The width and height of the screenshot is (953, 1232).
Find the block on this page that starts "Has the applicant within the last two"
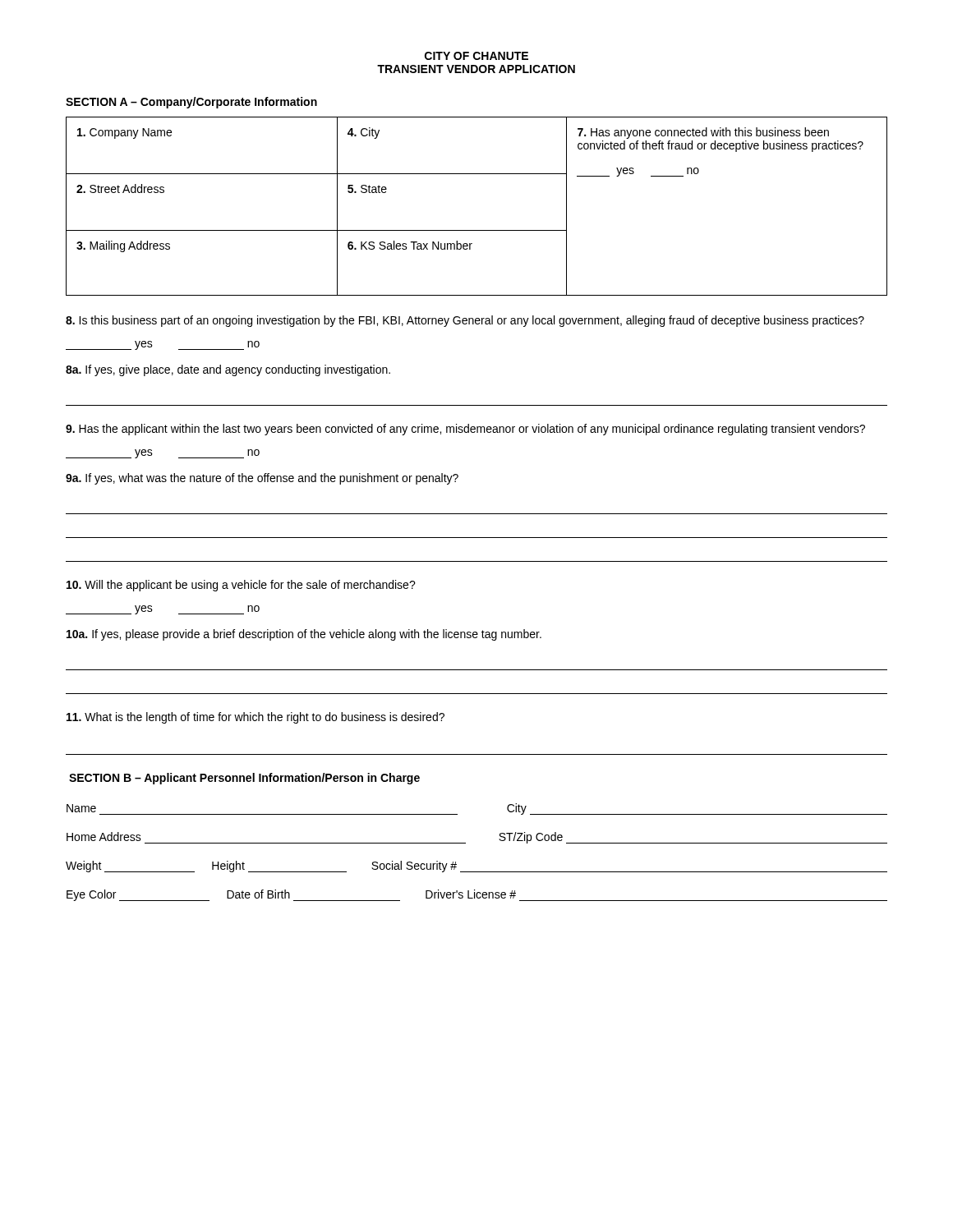[x=466, y=429]
